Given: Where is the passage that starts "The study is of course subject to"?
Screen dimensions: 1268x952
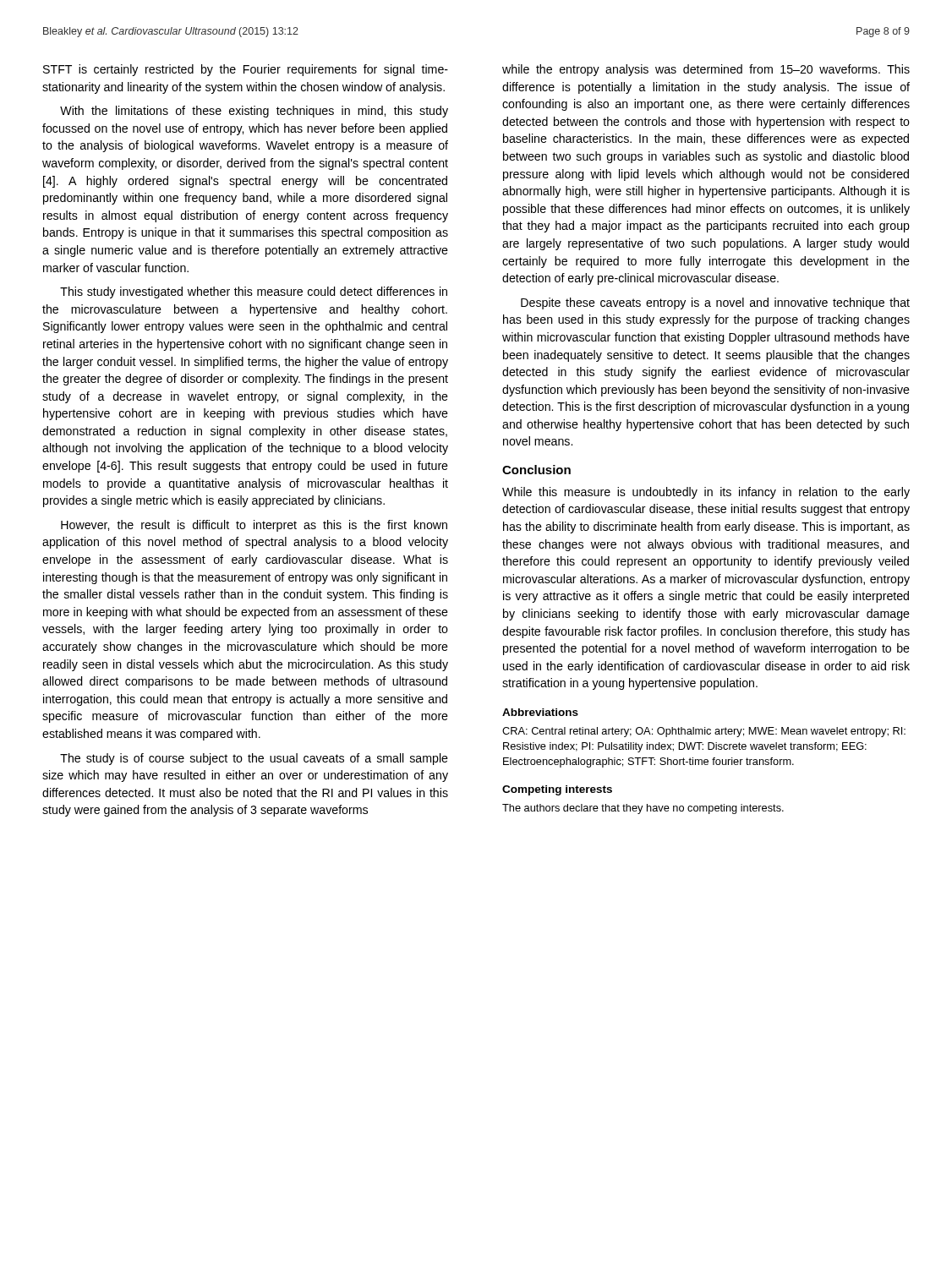Looking at the screenshot, I should (x=245, y=784).
